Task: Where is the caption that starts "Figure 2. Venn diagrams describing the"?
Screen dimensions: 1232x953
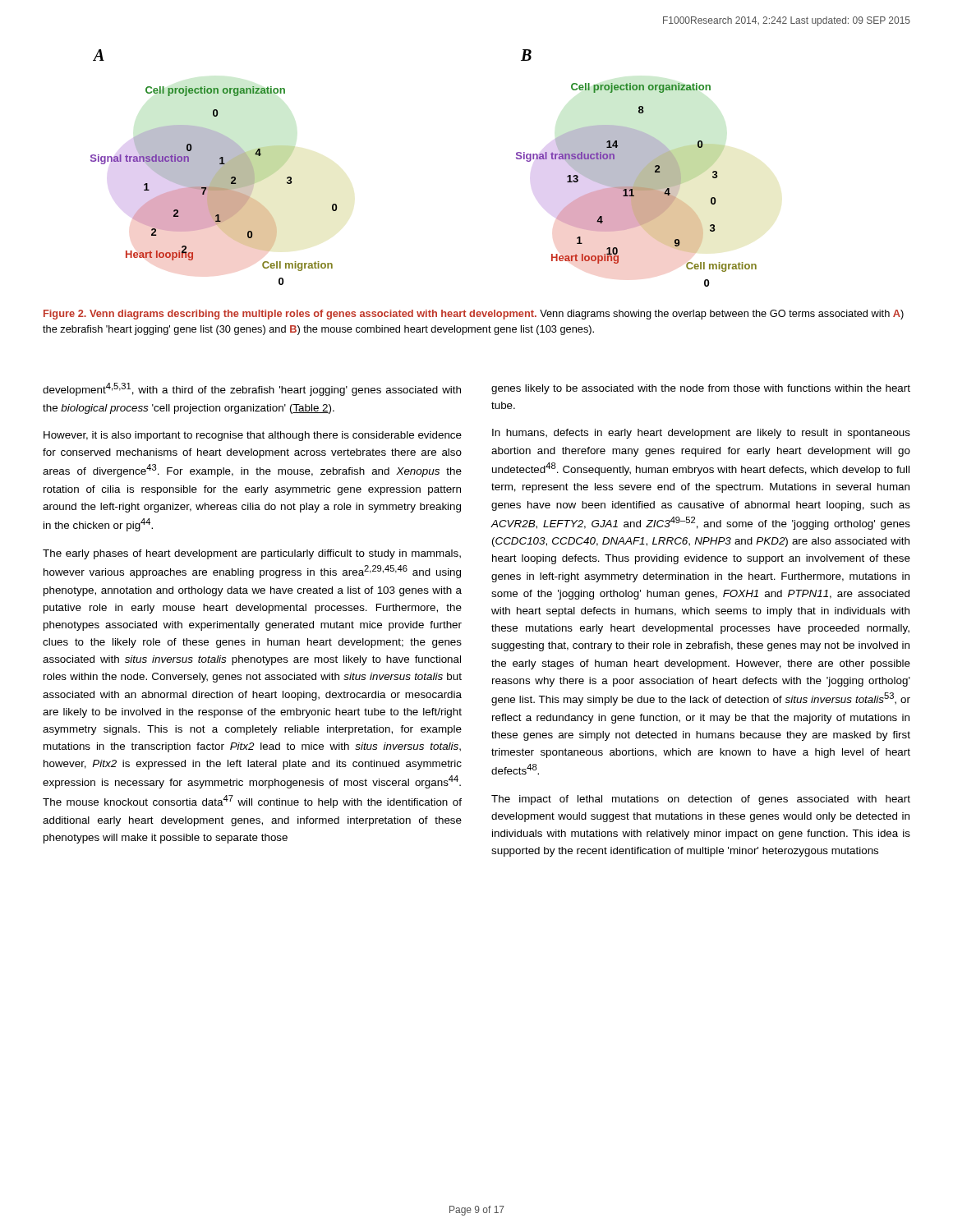Action: [473, 321]
